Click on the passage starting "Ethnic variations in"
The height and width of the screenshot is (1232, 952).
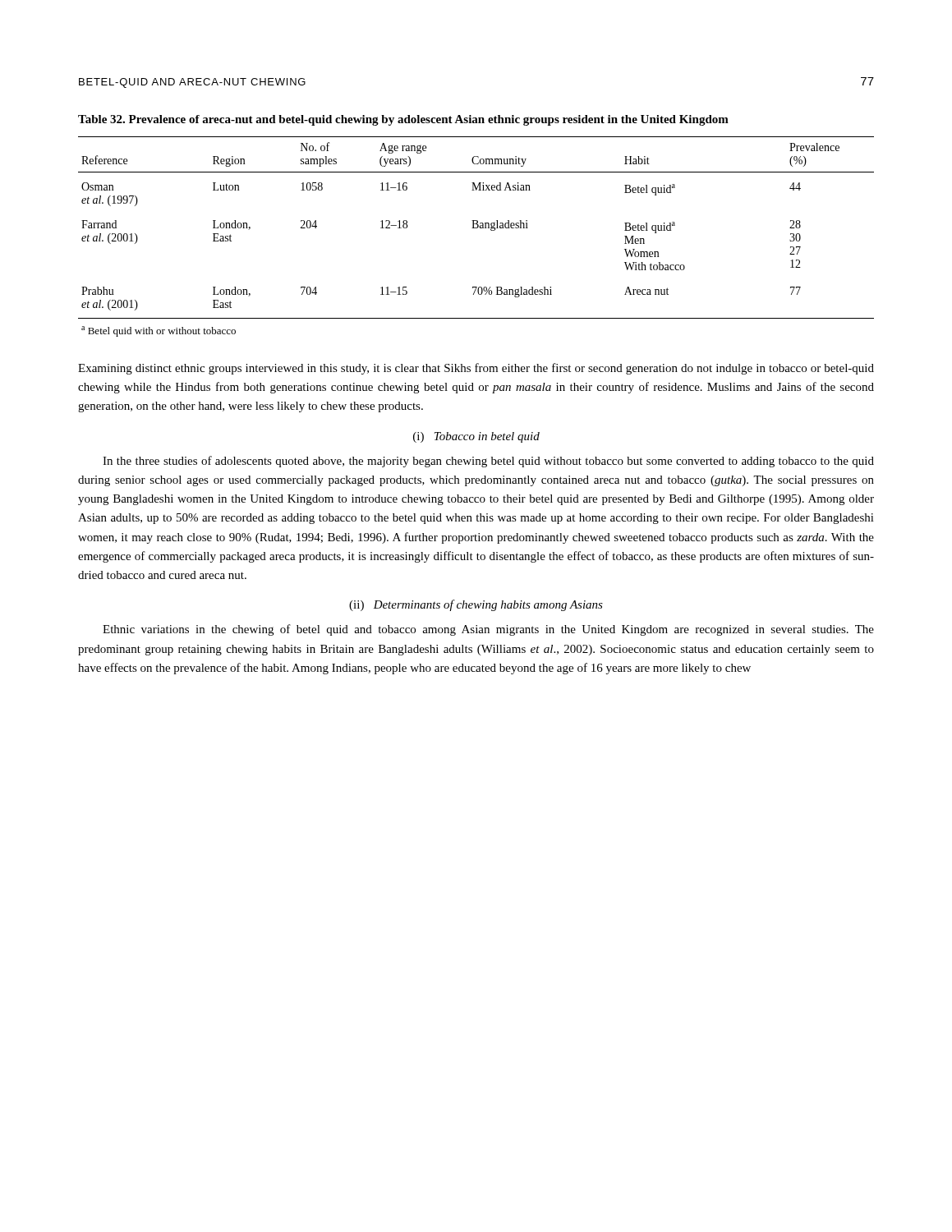tap(476, 649)
